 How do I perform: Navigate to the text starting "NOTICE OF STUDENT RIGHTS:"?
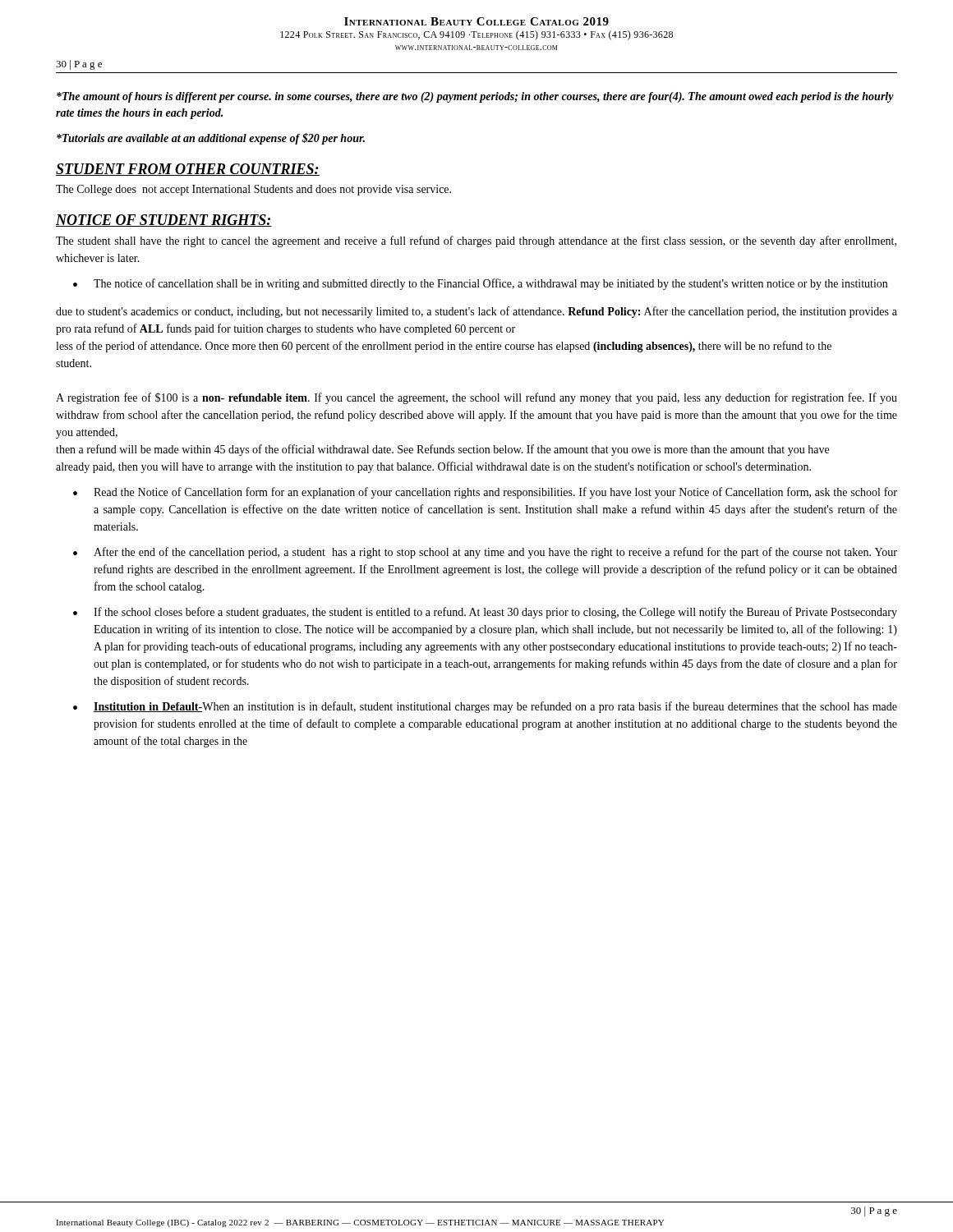point(164,220)
